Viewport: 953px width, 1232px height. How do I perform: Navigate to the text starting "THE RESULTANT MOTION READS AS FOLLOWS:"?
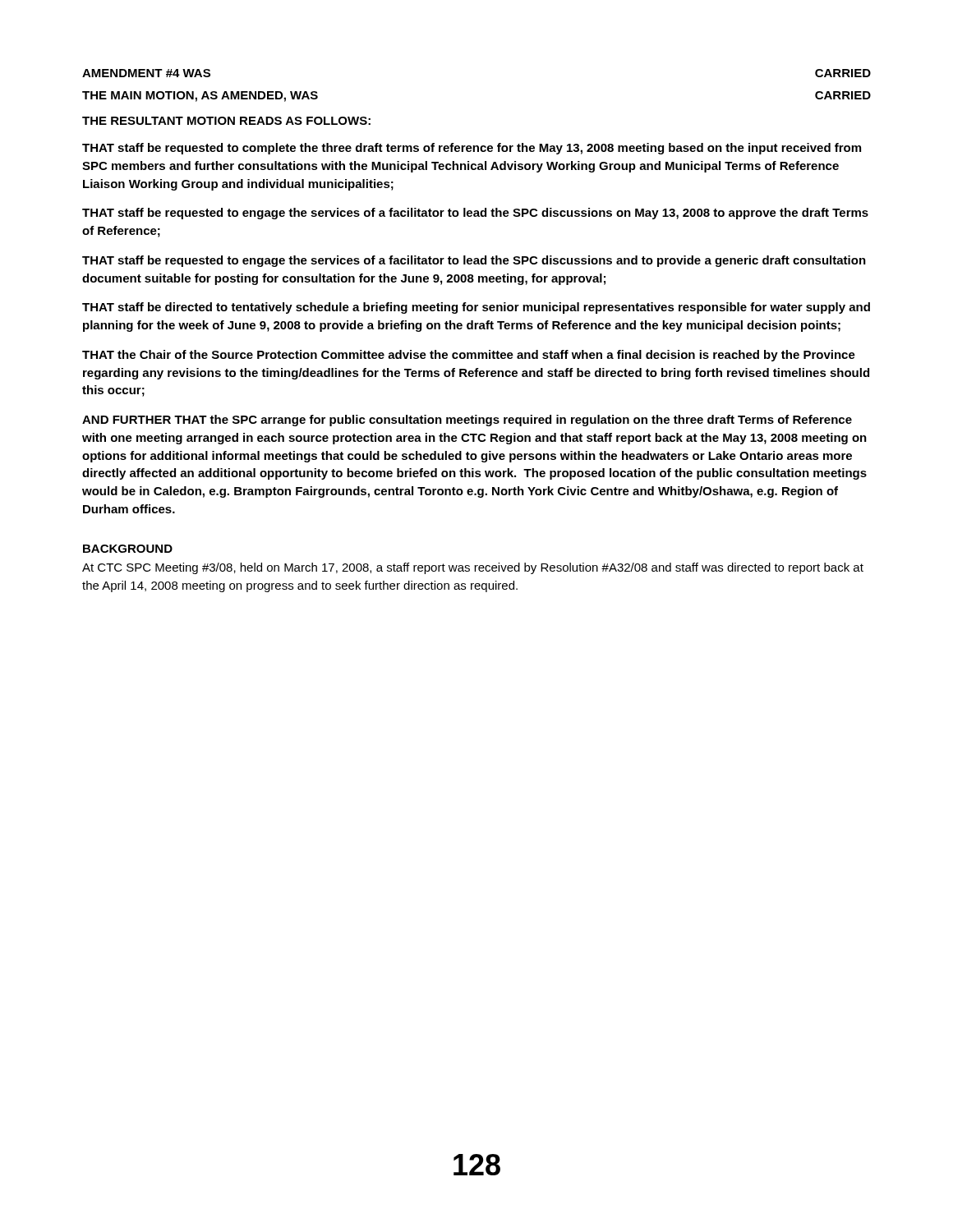point(227,120)
